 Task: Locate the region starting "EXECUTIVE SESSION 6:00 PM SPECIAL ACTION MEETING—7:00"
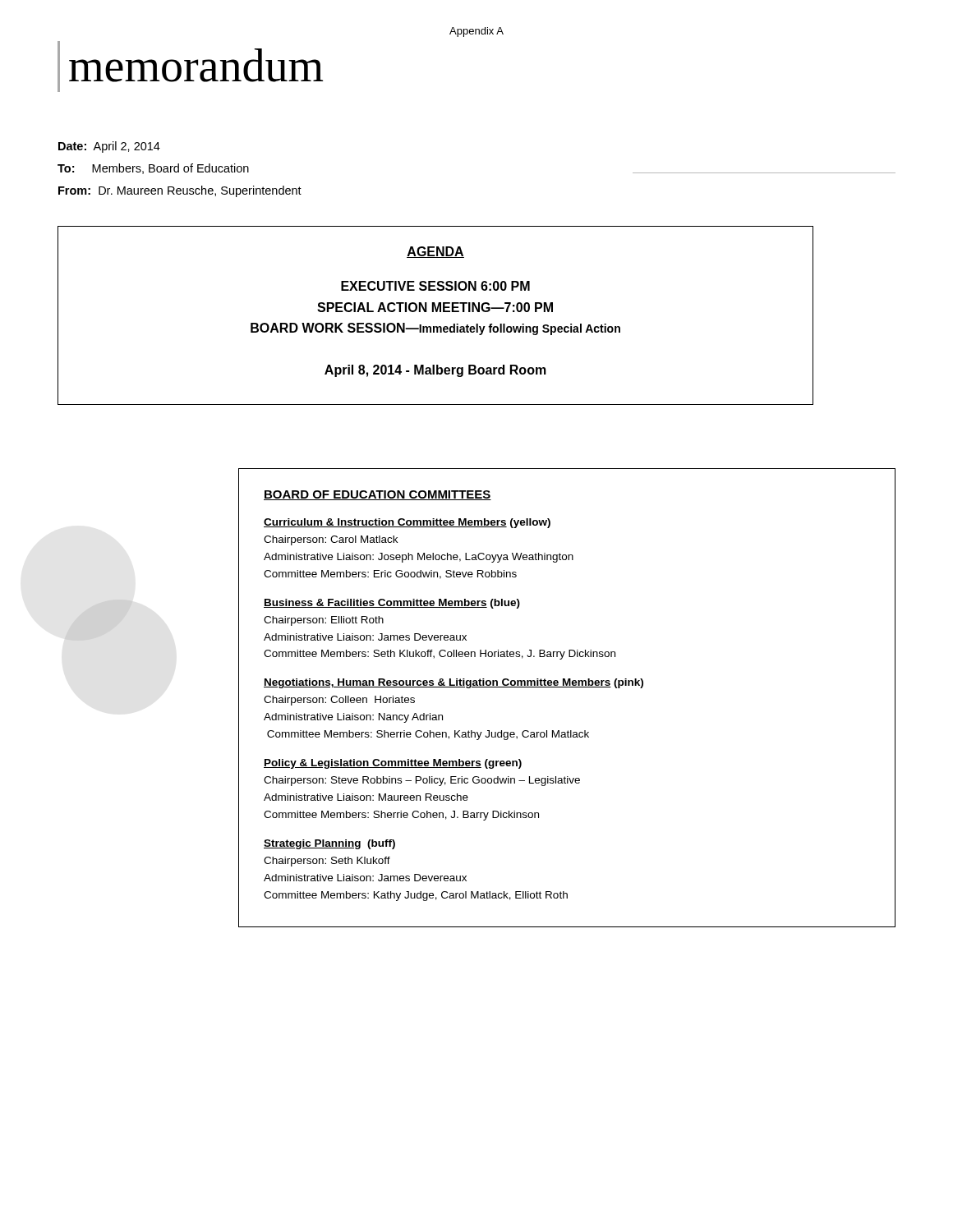pyautogui.click(x=435, y=328)
